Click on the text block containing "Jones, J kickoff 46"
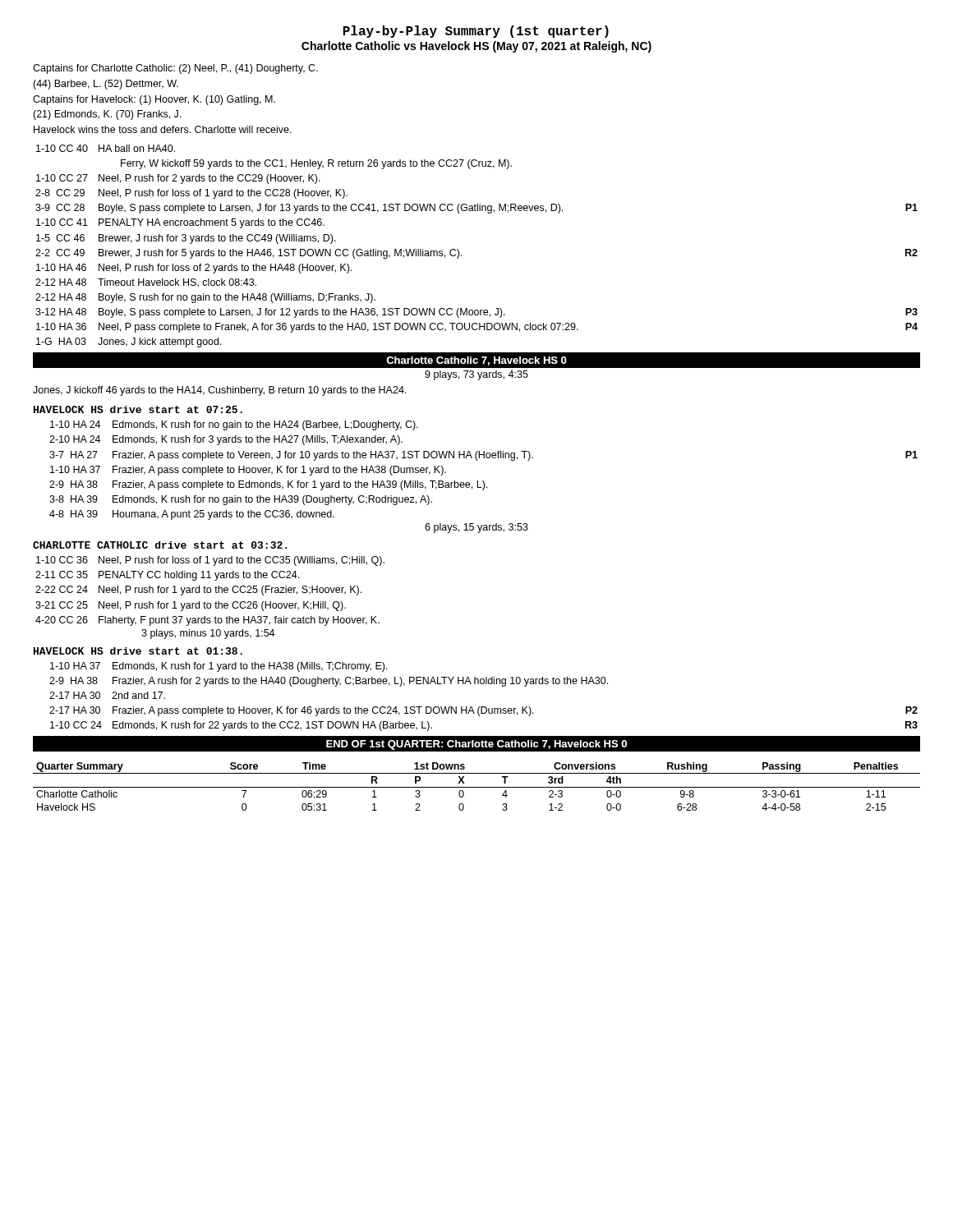953x1232 pixels. pos(220,390)
